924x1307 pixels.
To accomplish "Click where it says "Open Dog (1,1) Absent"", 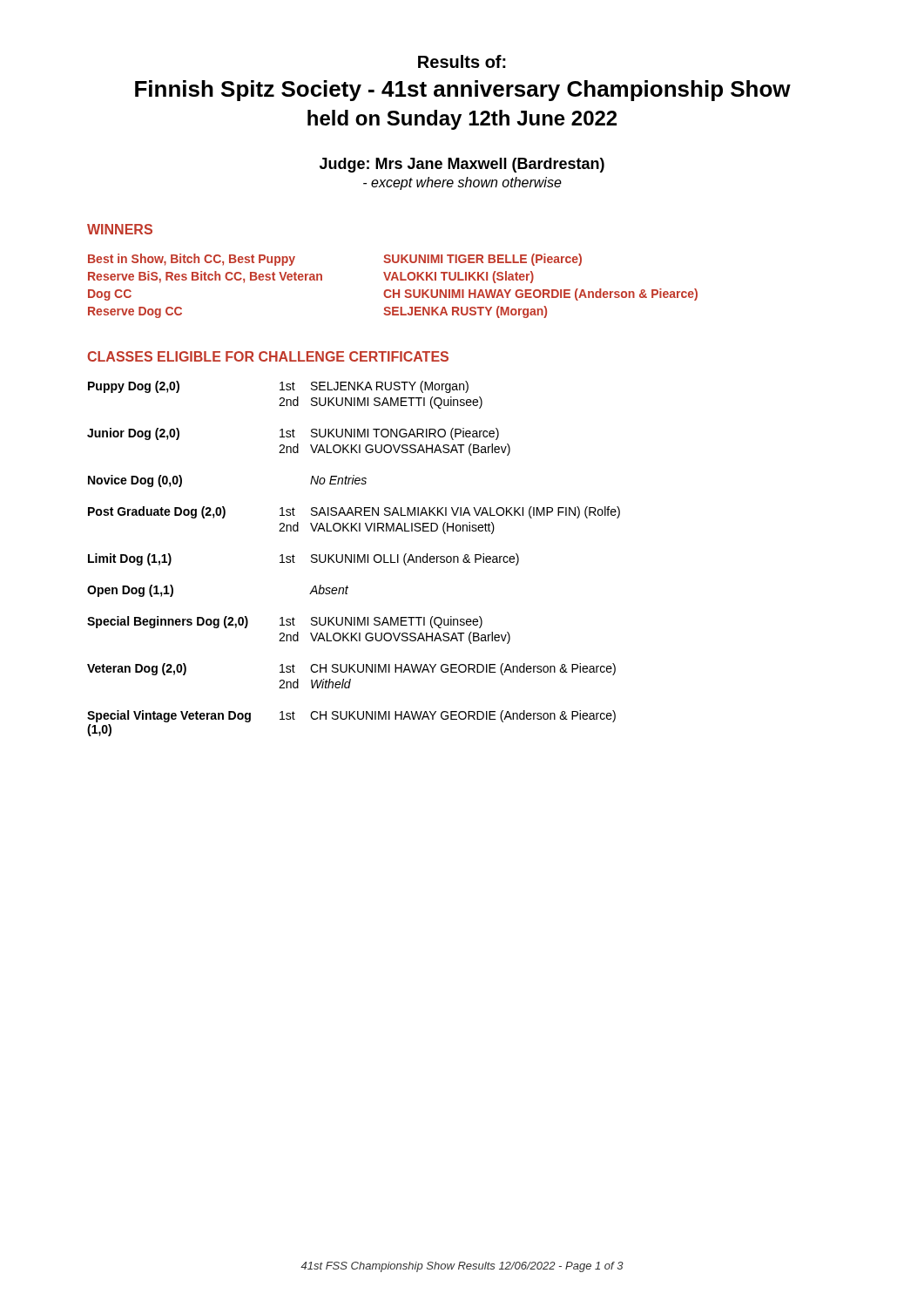I will (x=129, y=590).
